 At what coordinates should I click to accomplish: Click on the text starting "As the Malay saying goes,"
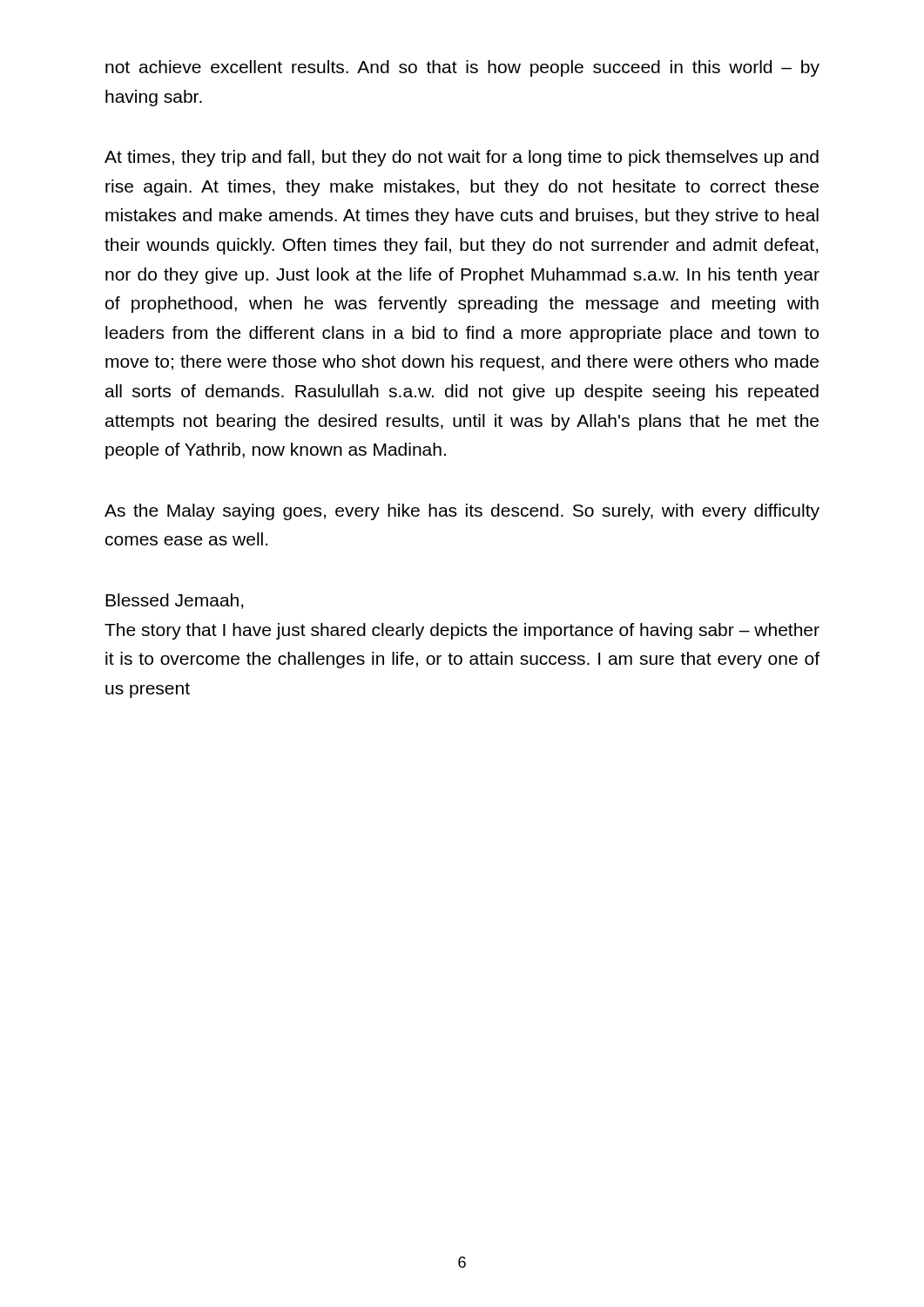[x=462, y=525]
